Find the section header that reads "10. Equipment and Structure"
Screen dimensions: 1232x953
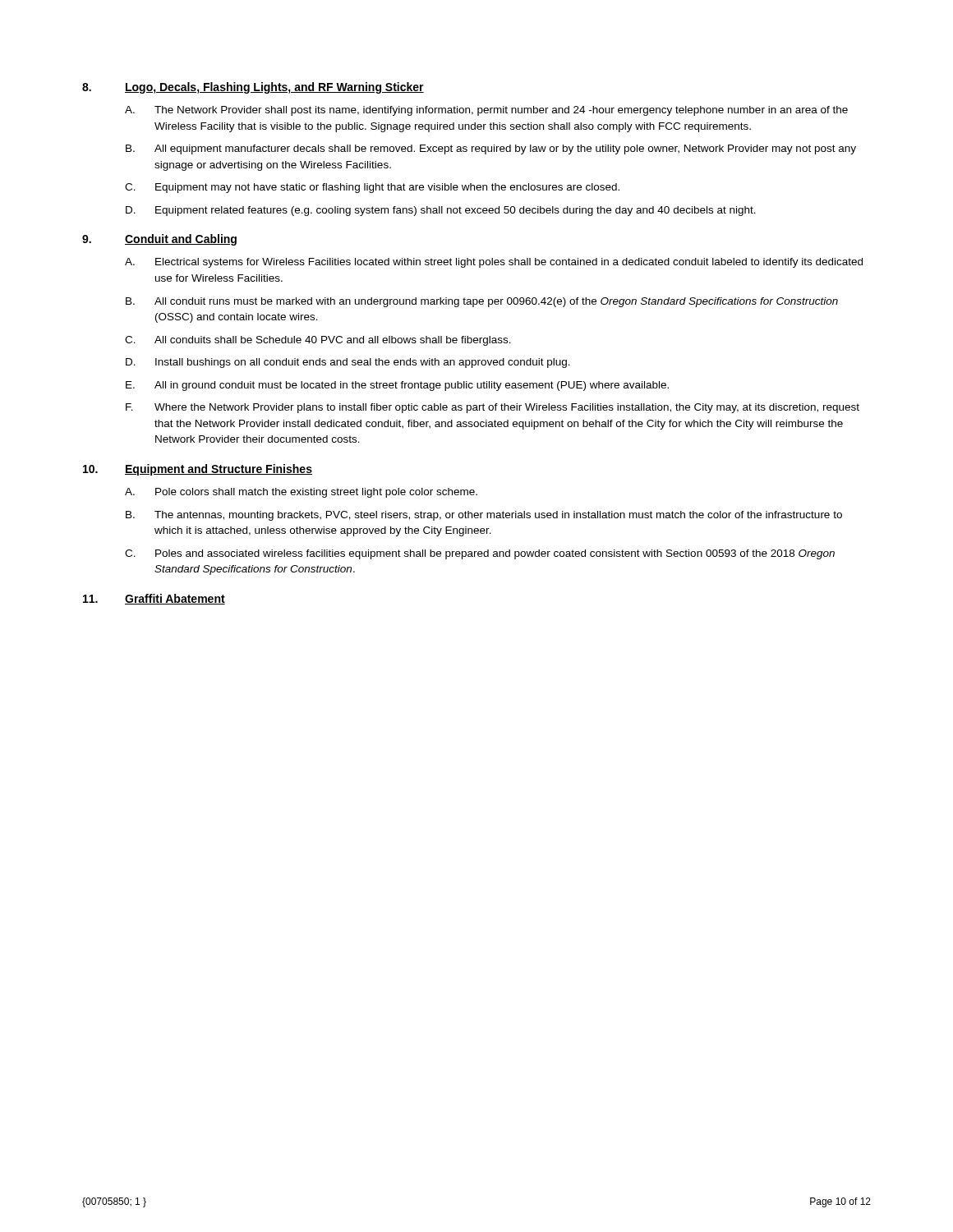[197, 469]
